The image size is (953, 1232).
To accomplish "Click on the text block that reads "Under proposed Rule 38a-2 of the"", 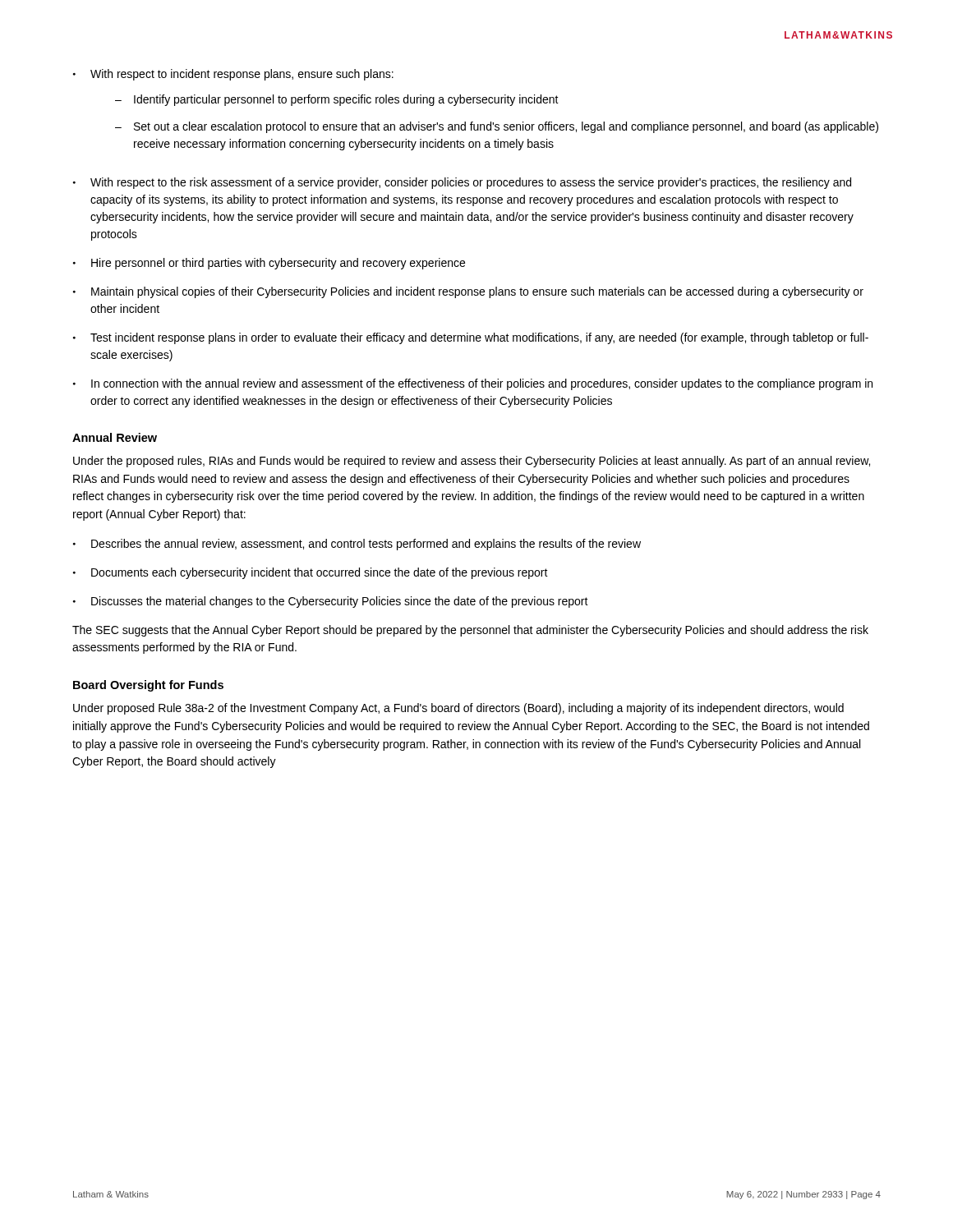I will click(471, 735).
